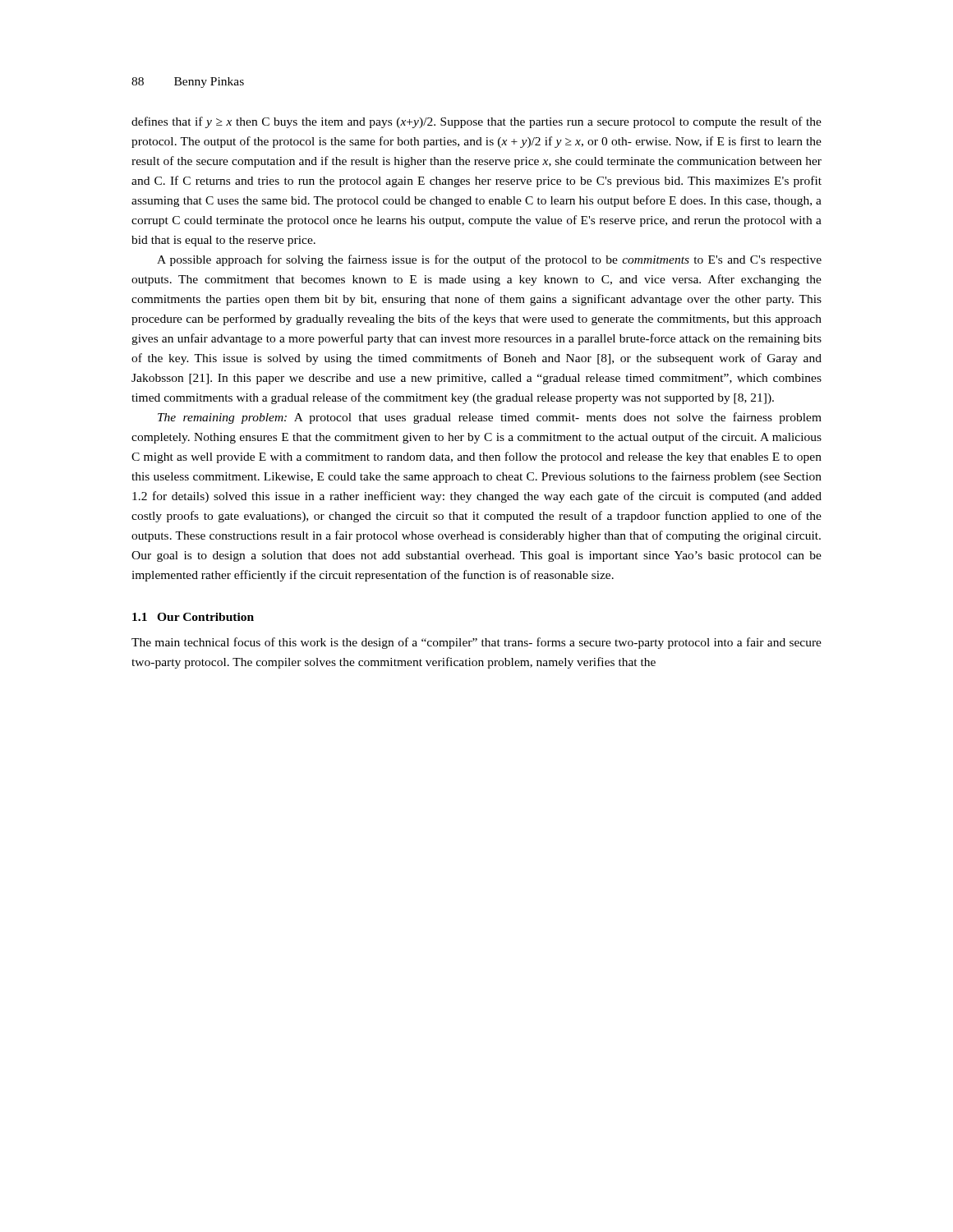
Task: Click on the text block starting "The main technical focus of this work is"
Action: (476, 652)
